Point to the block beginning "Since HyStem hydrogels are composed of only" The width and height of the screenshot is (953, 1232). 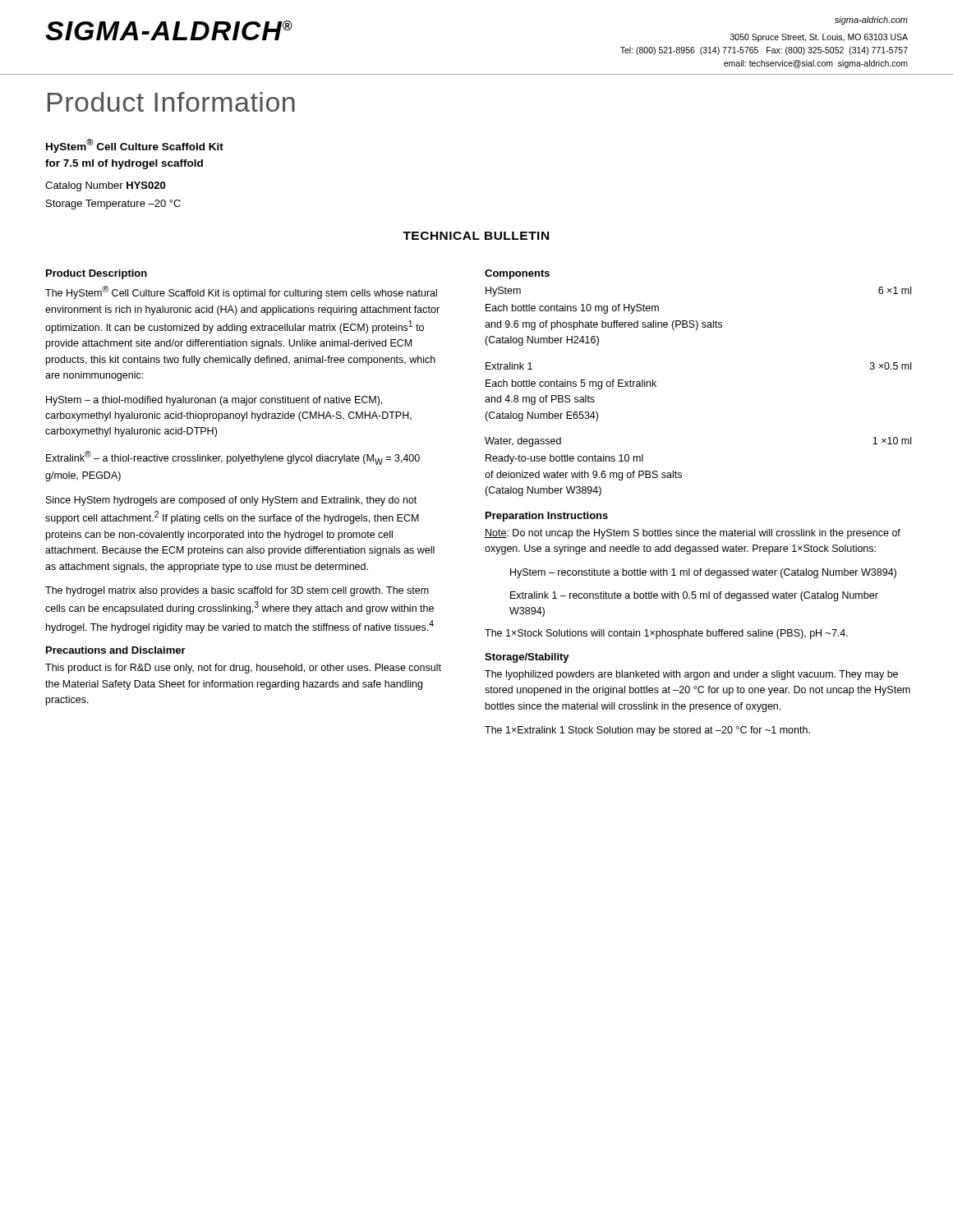click(x=240, y=533)
